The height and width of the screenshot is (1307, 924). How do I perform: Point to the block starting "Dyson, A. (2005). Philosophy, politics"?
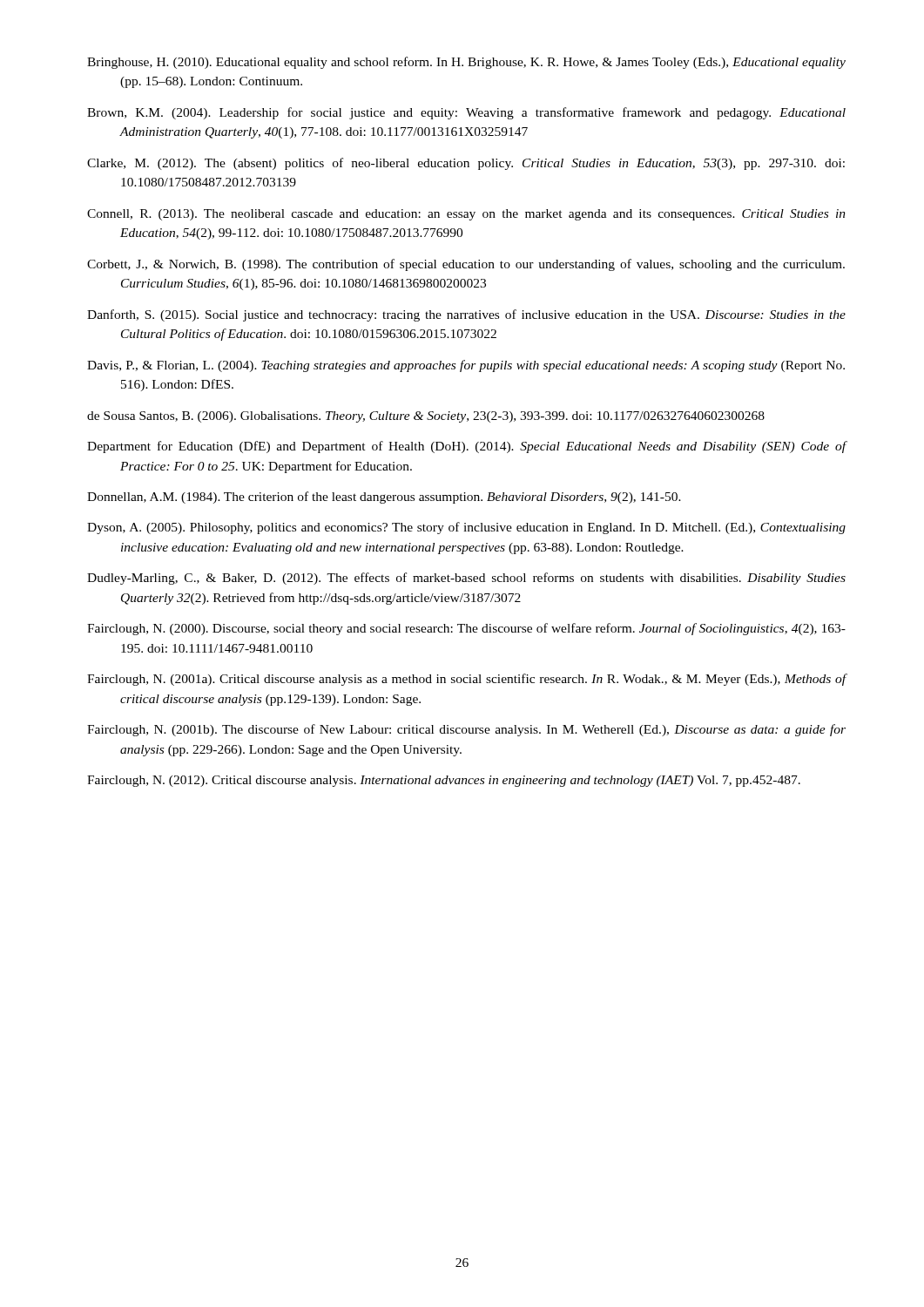(466, 537)
